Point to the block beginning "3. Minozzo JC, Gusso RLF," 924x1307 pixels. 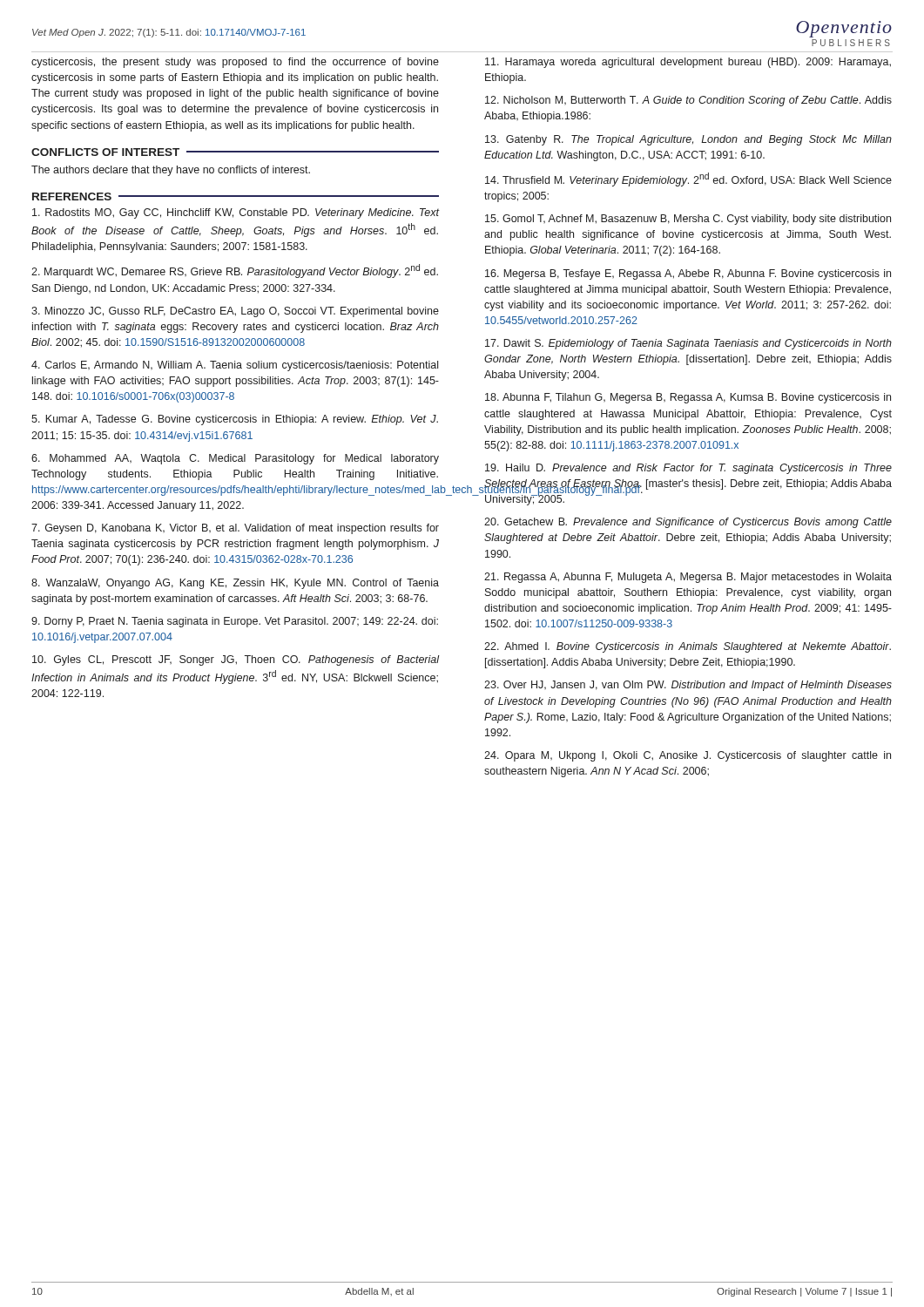click(x=235, y=327)
